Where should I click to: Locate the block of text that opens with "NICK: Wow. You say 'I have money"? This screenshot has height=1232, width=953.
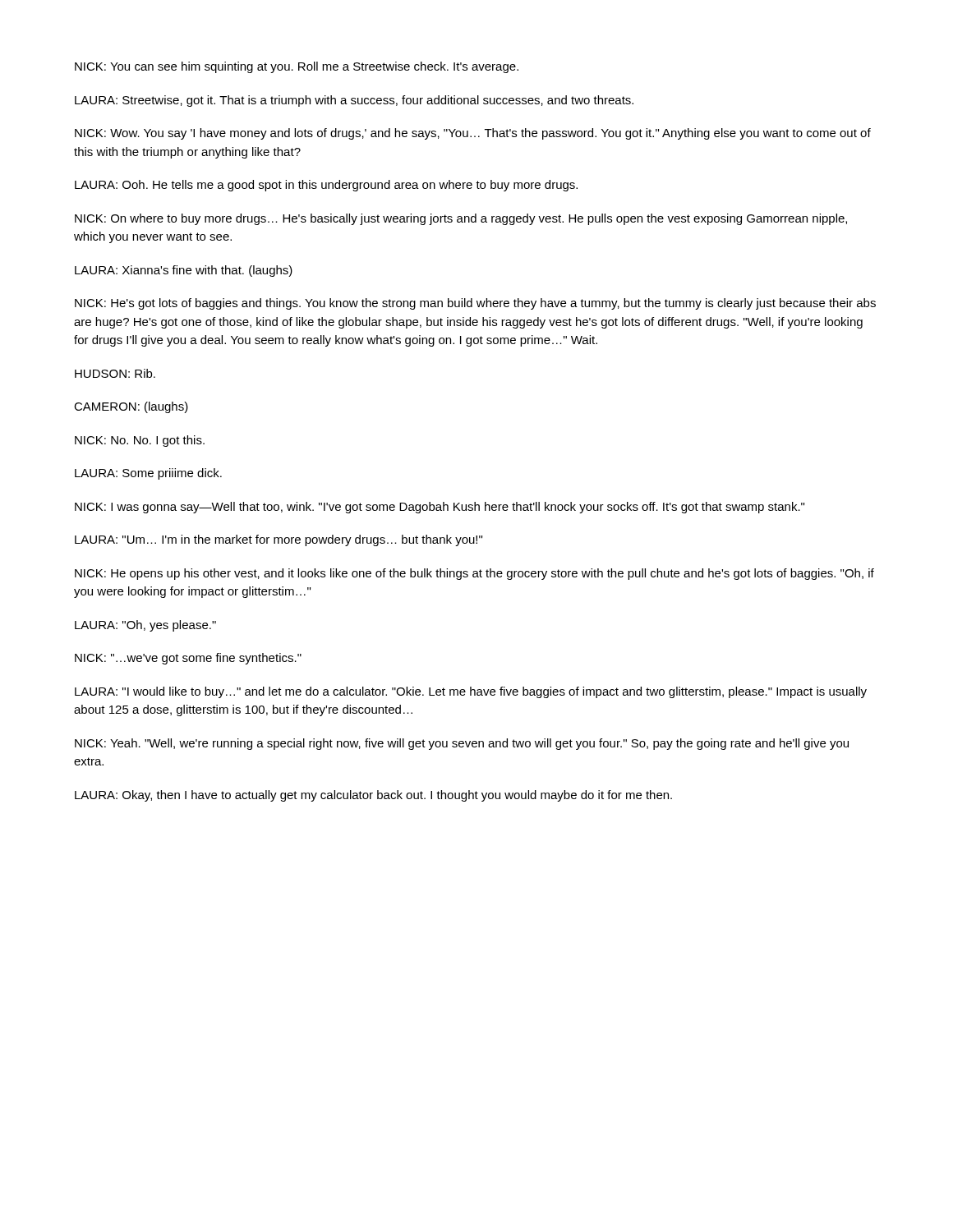472,142
